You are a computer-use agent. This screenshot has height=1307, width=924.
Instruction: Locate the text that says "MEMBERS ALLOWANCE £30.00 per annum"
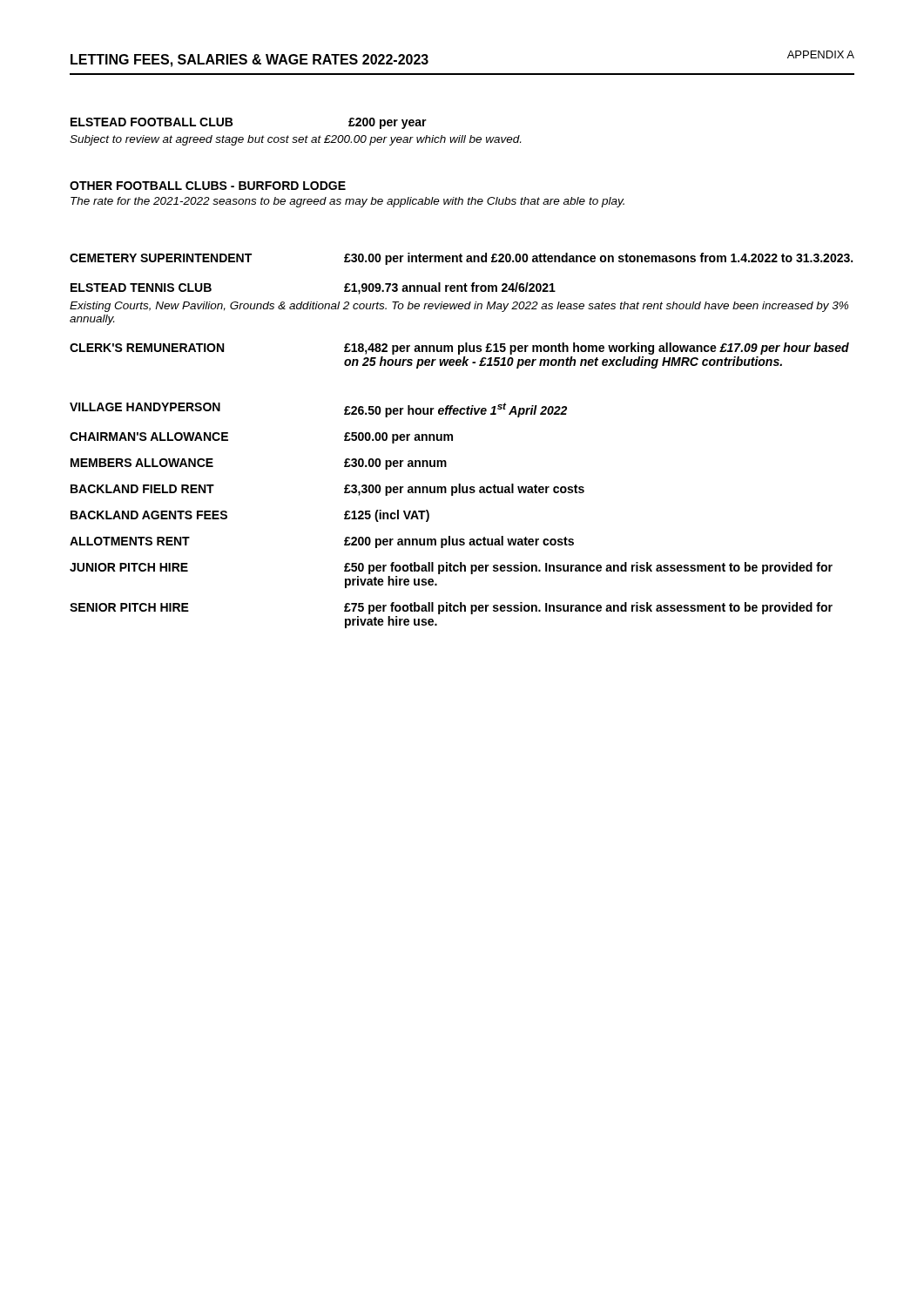(x=139, y=464)
